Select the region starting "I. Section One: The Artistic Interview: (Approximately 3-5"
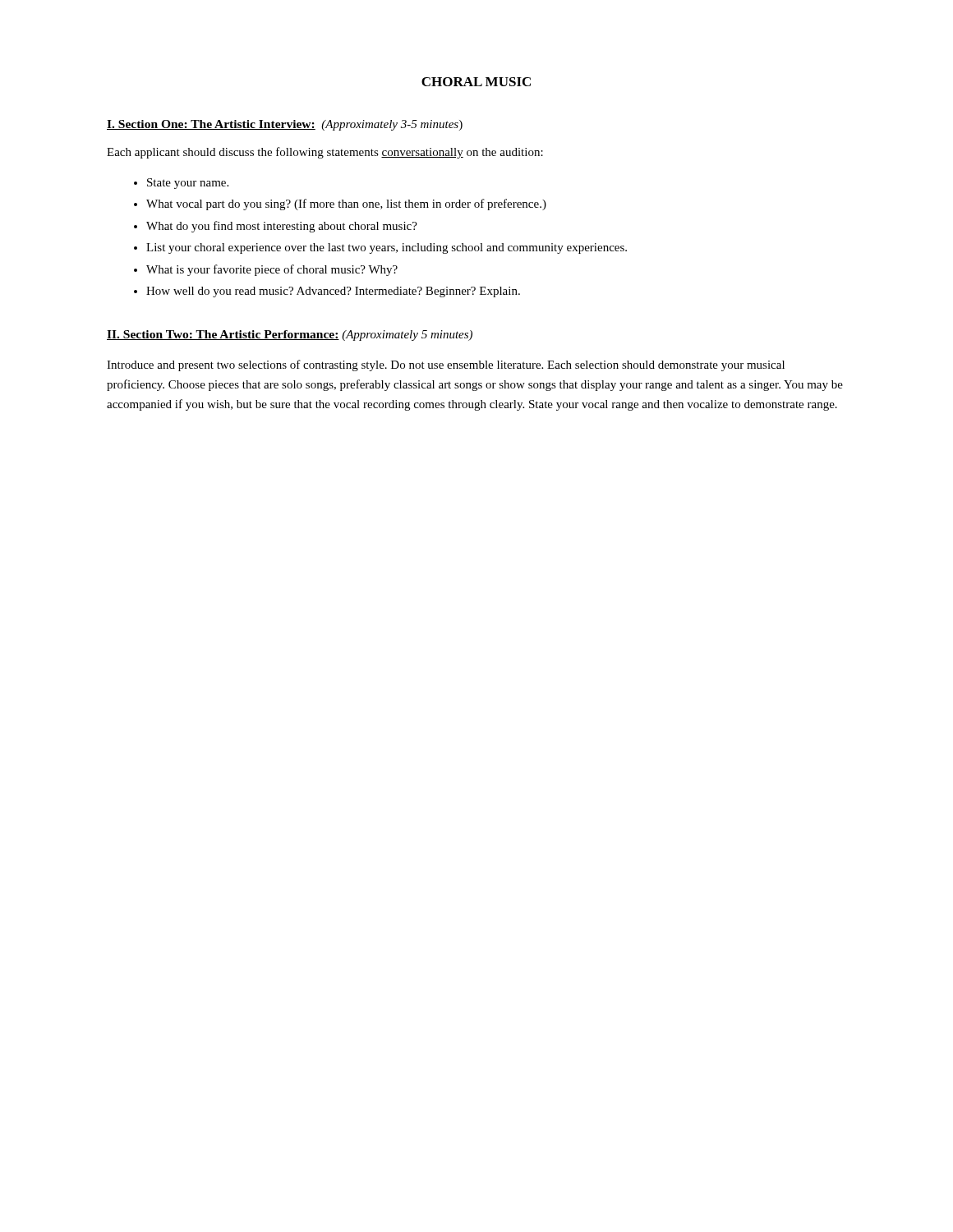The image size is (953, 1232). 285,124
